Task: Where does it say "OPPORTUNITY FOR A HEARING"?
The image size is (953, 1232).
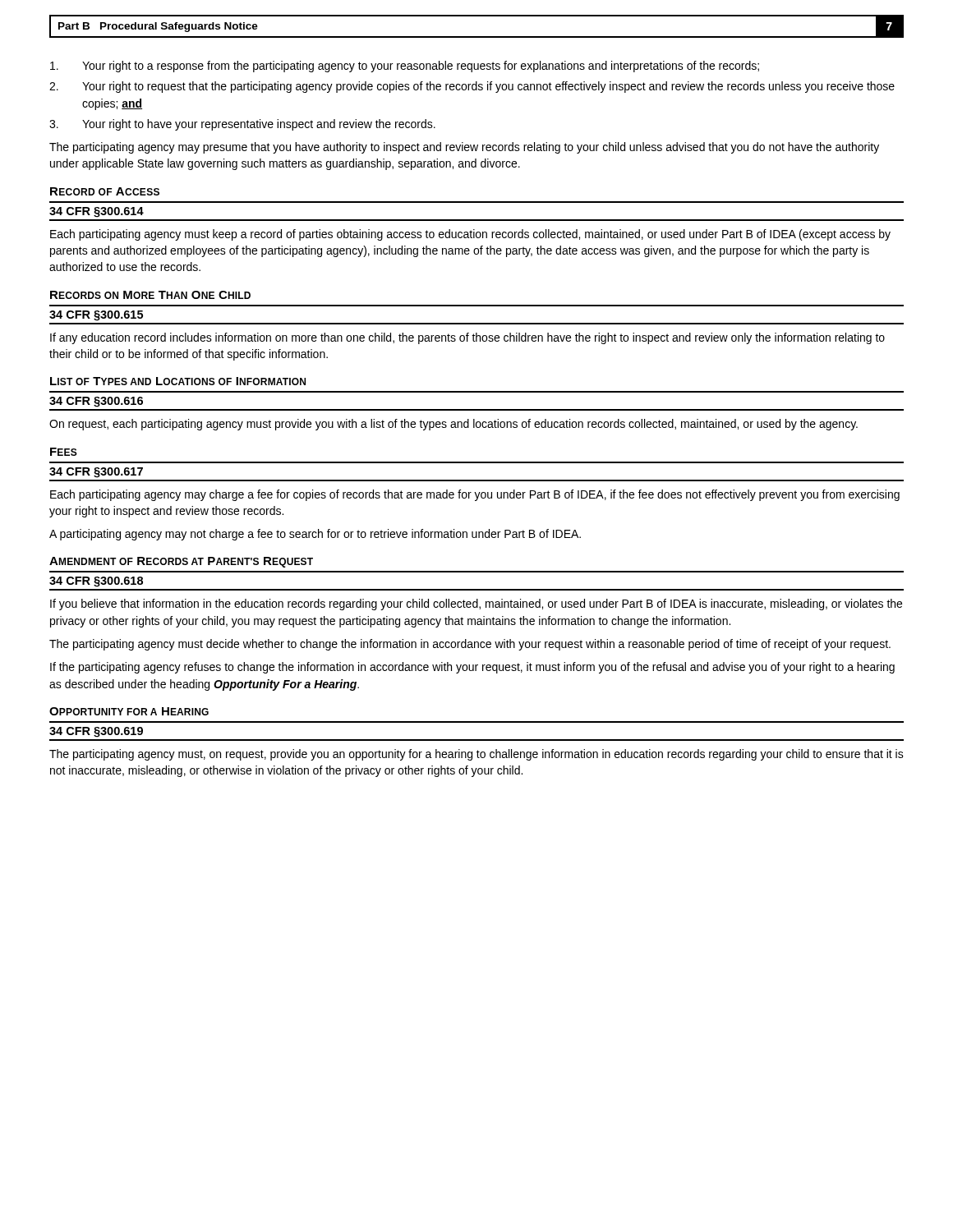Action: click(129, 711)
